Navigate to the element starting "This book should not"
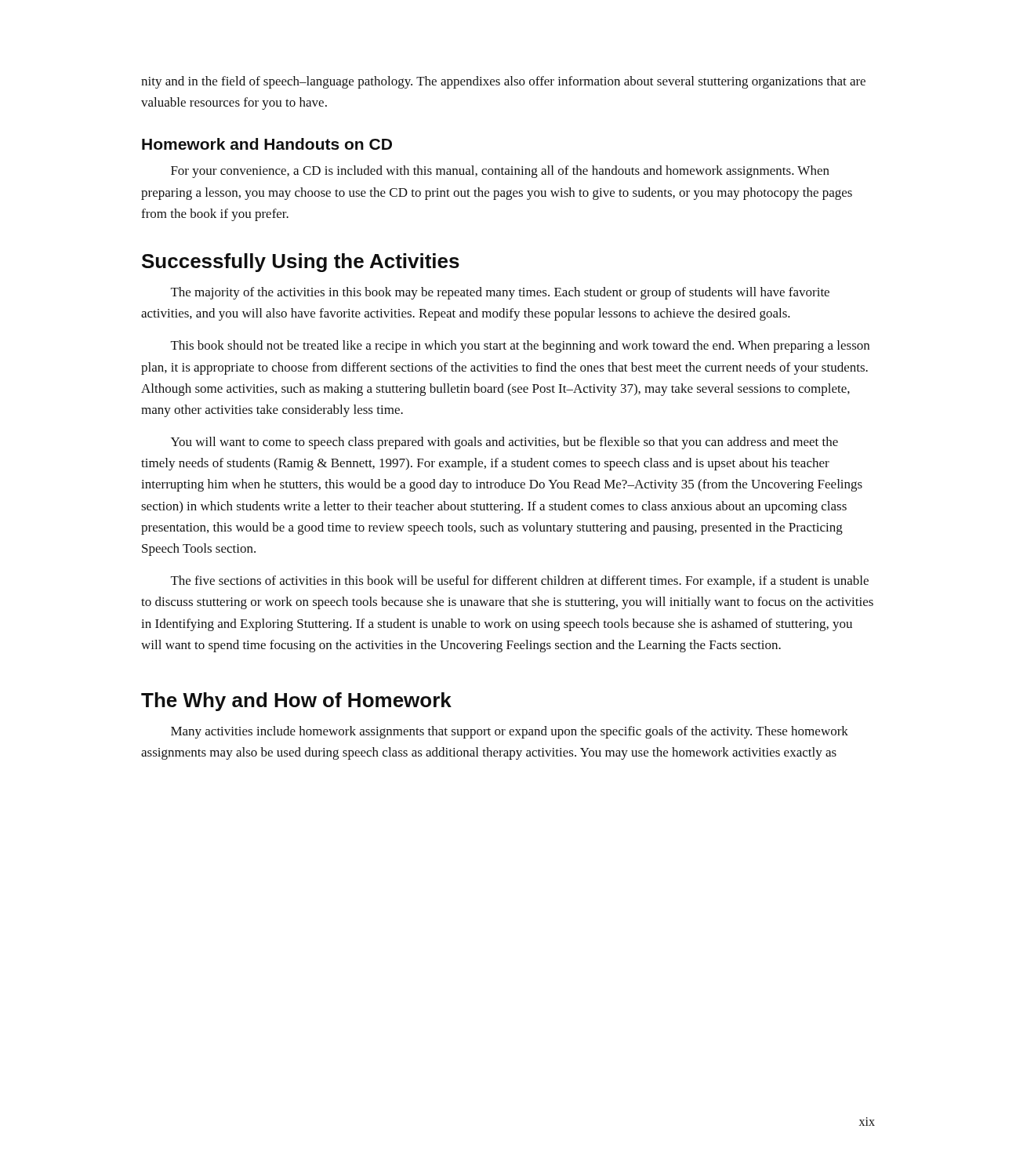 pos(508,378)
